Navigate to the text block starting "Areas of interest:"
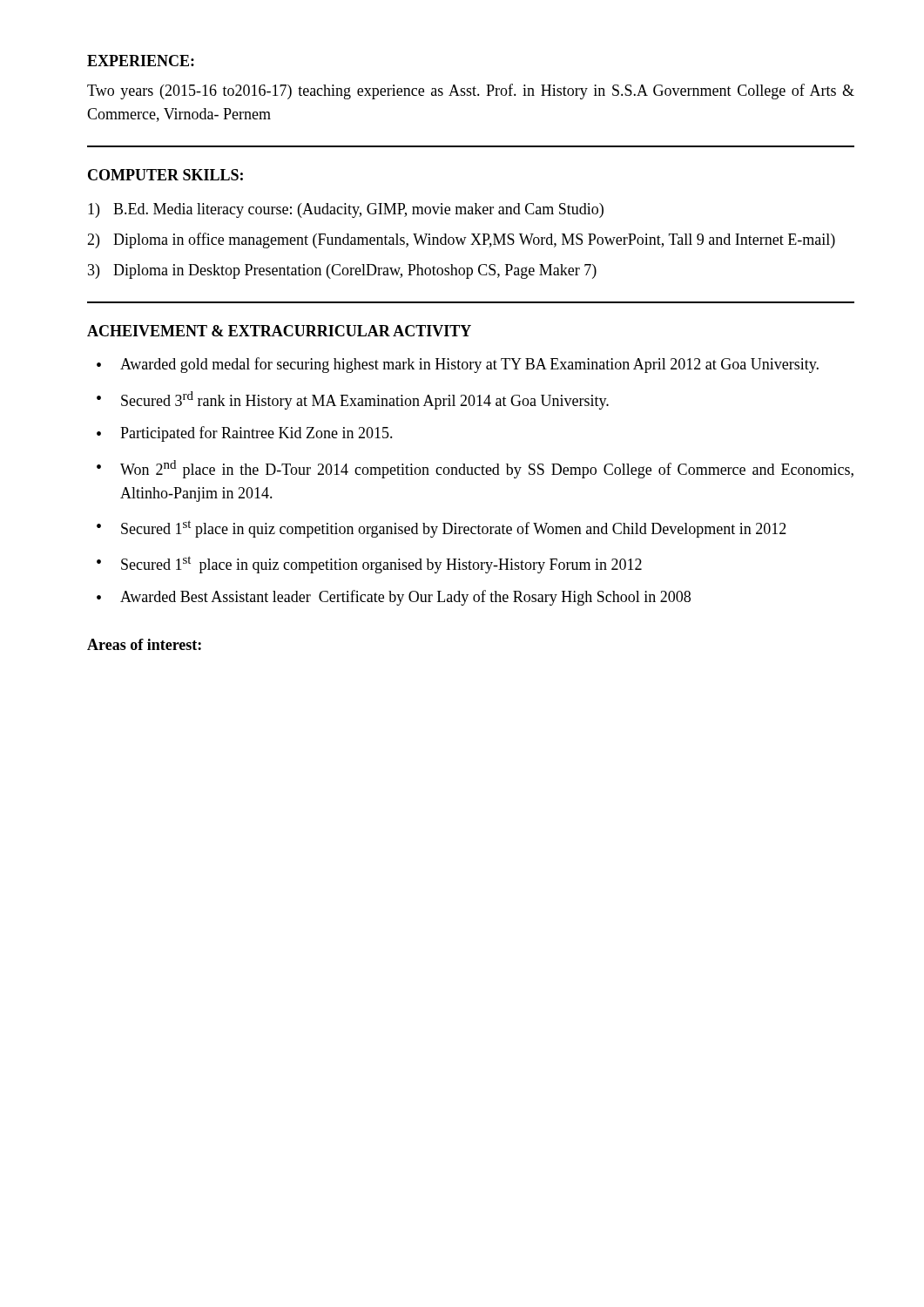This screenshot has height=1307, width=924. pos(145,645)
